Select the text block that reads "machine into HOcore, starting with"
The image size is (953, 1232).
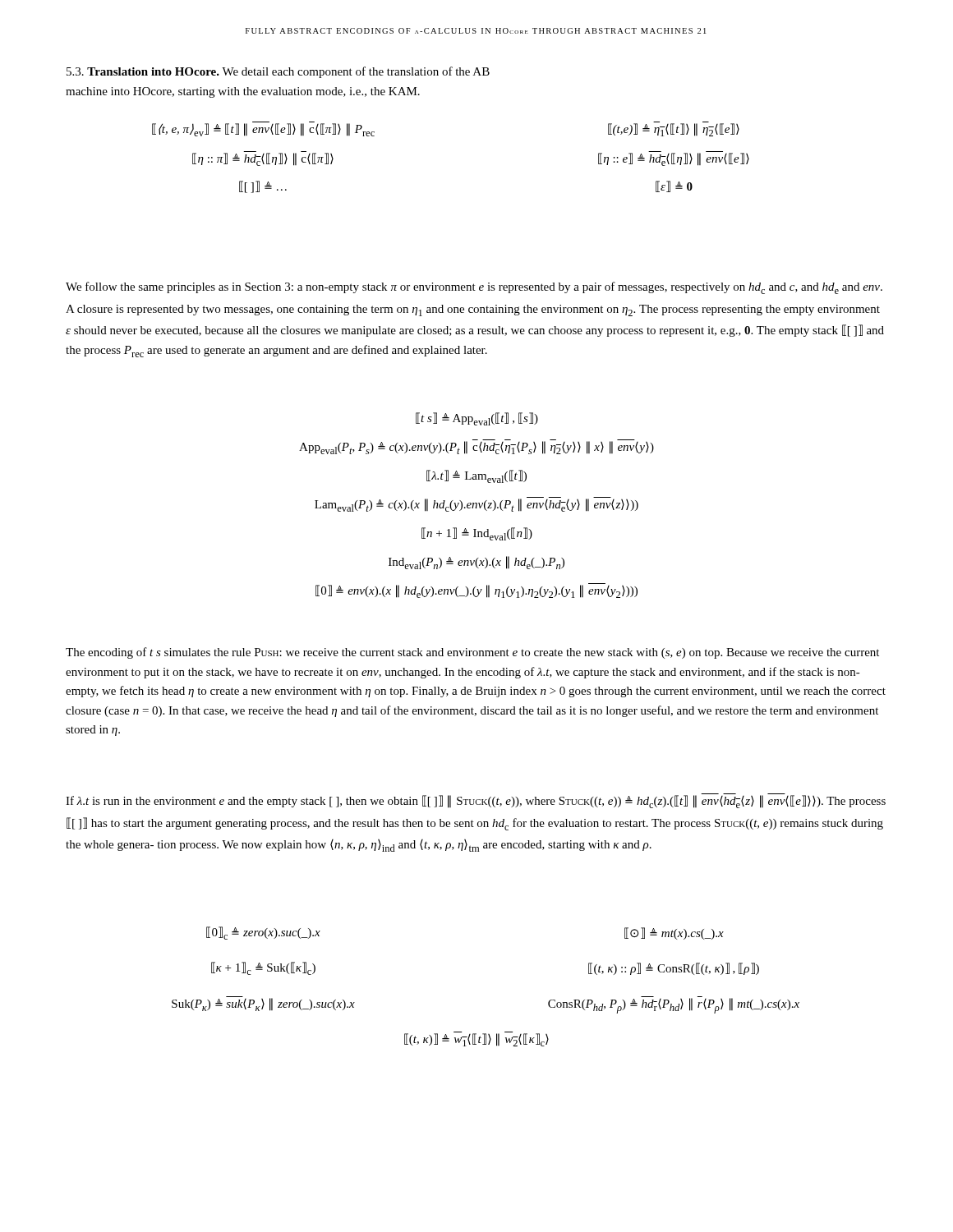pyautogui.click(x=243, y=91)
